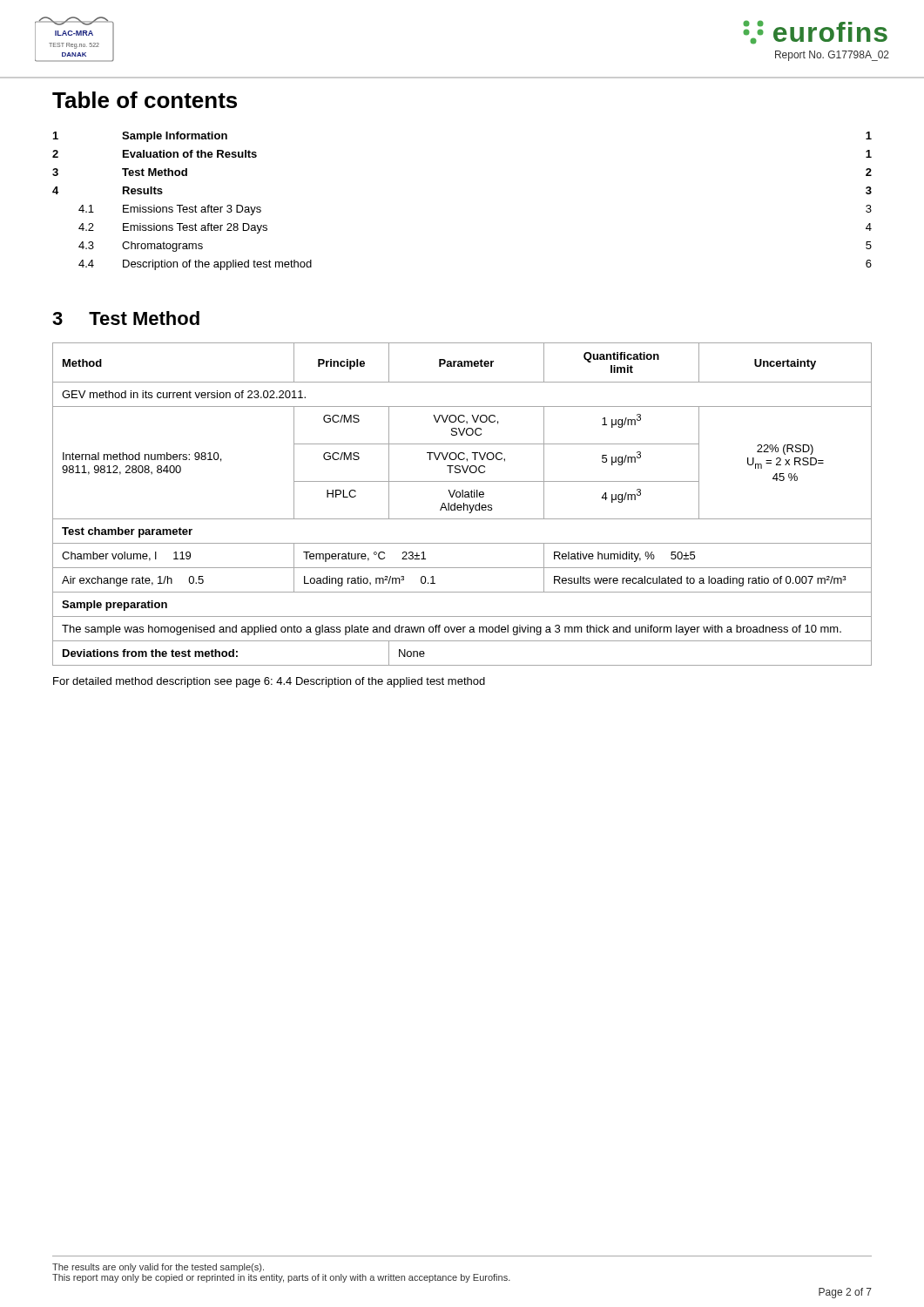
Task: Find the block on this page that starts "4.4 Description of"
Action: click(216, 264)
